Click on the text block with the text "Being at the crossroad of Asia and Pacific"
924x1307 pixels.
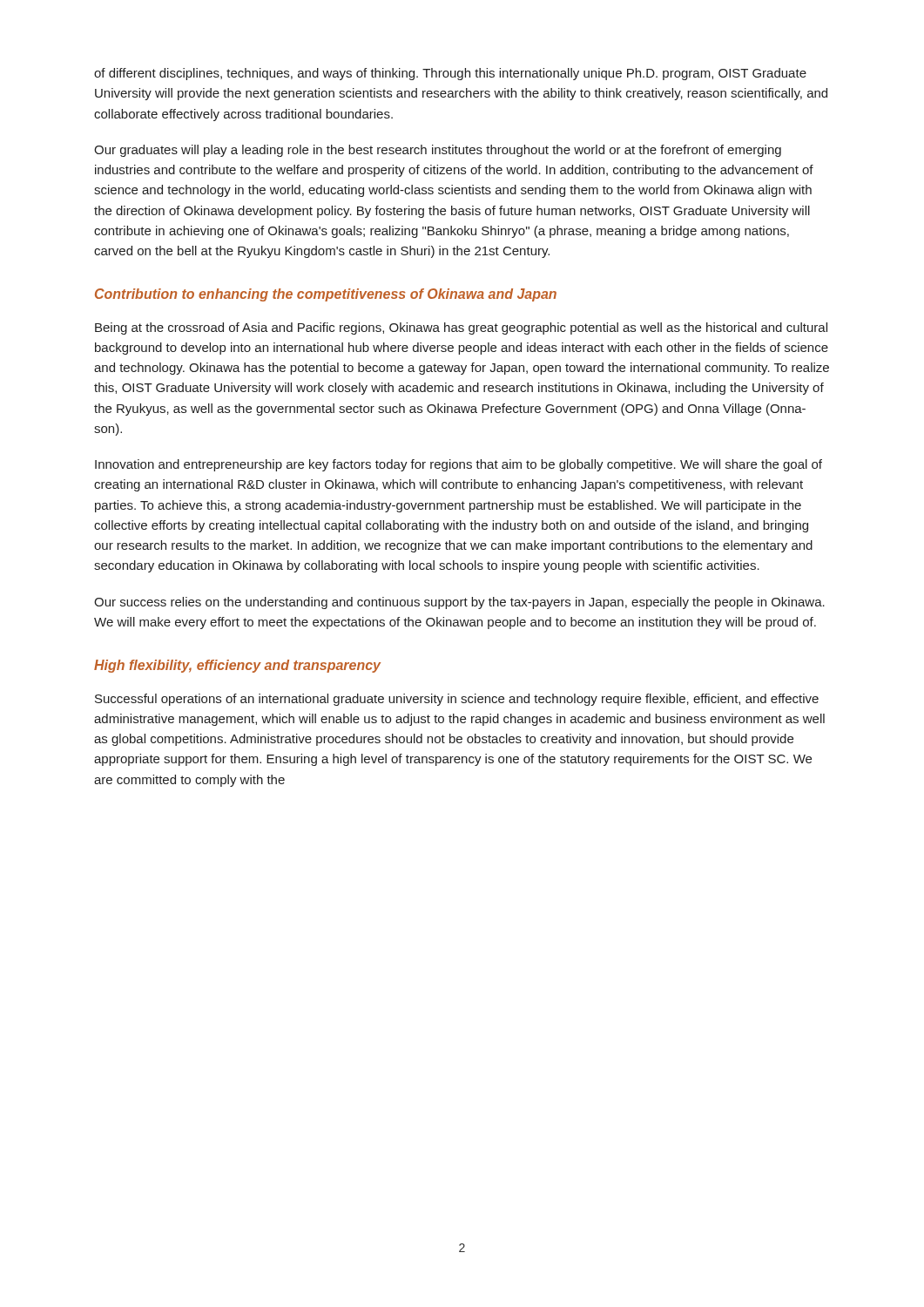pyautogui.click(x=462, y=378)
